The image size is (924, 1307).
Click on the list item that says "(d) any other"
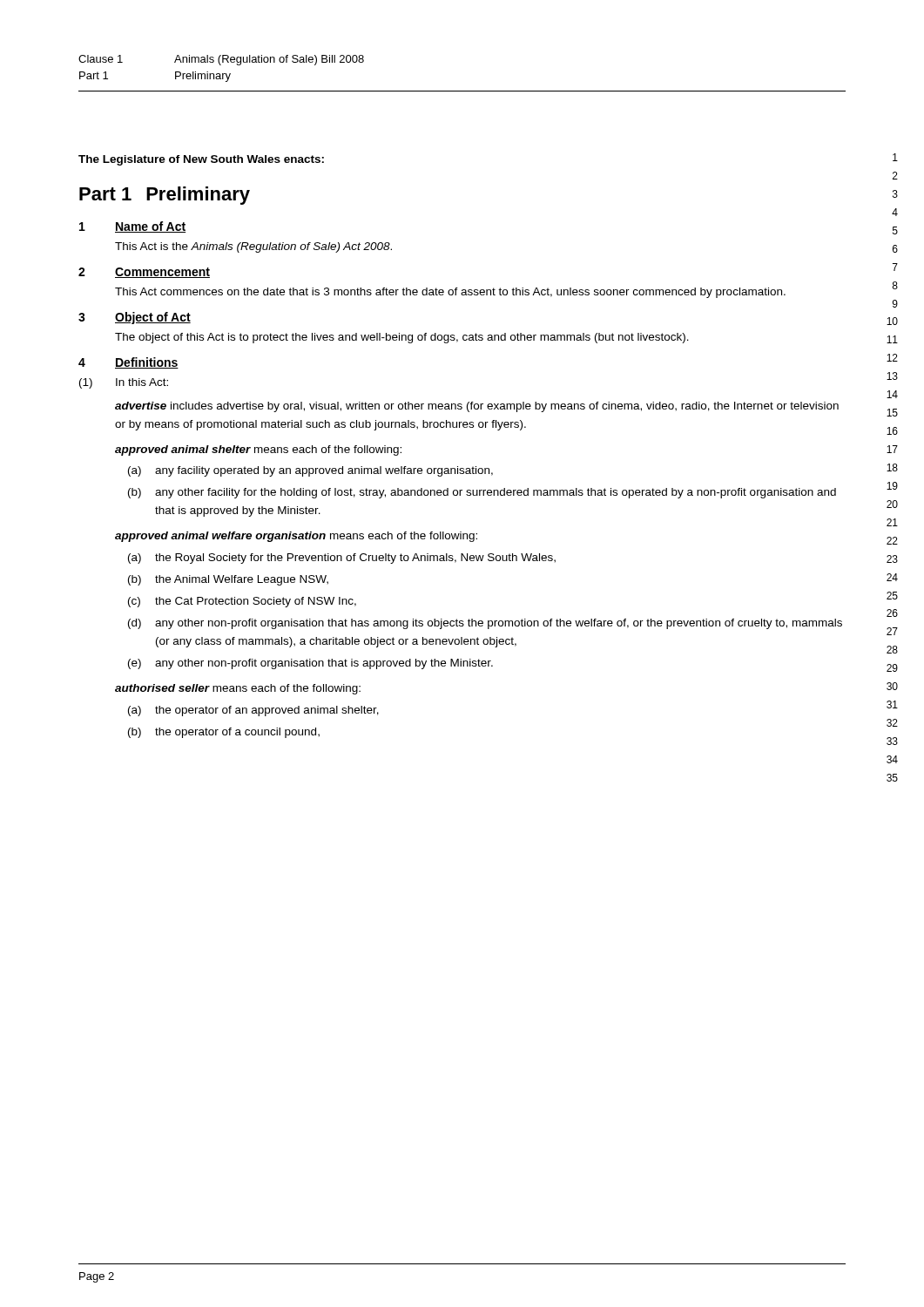point(486,632)
